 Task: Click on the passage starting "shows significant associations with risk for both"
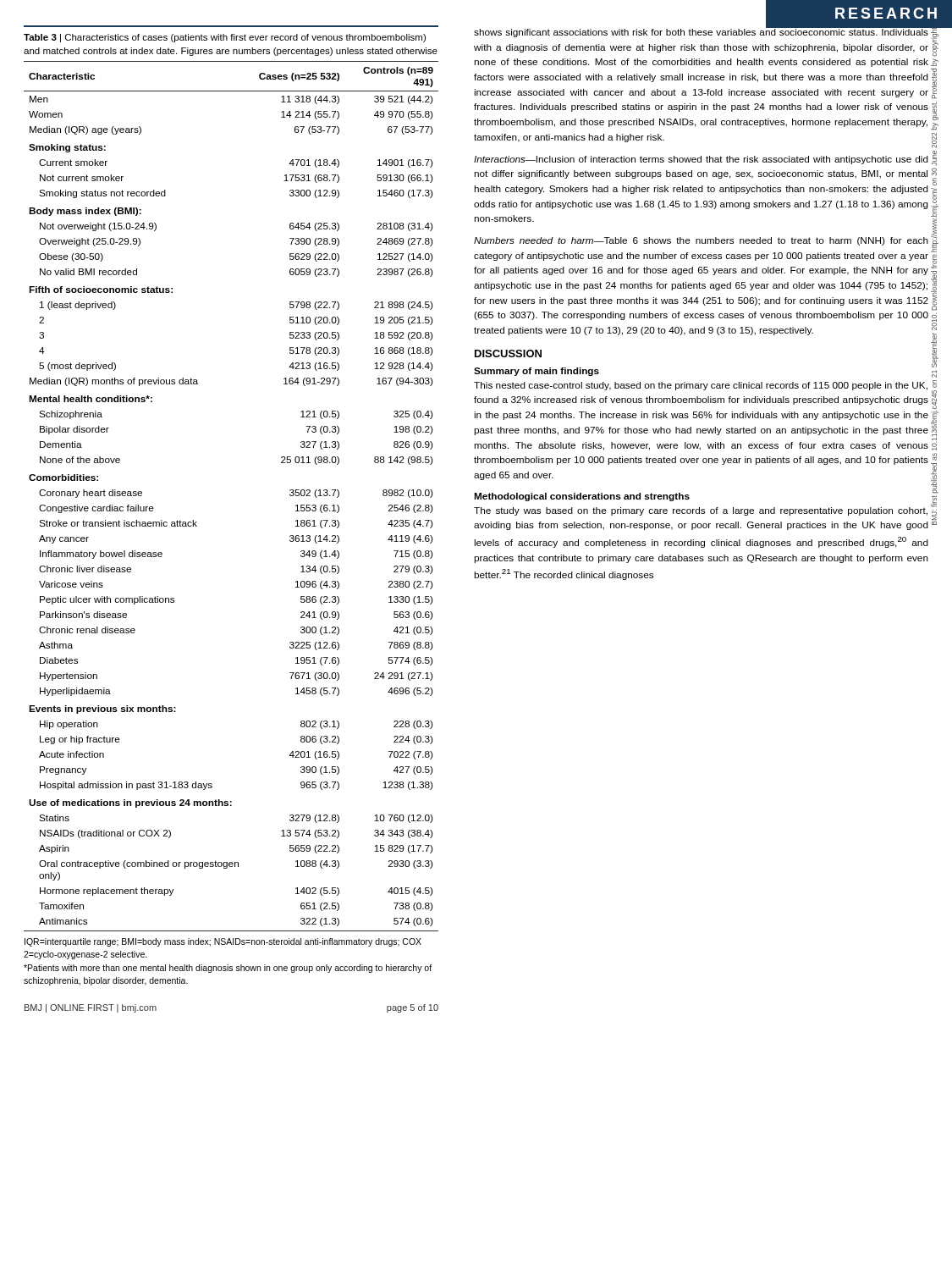701,85
